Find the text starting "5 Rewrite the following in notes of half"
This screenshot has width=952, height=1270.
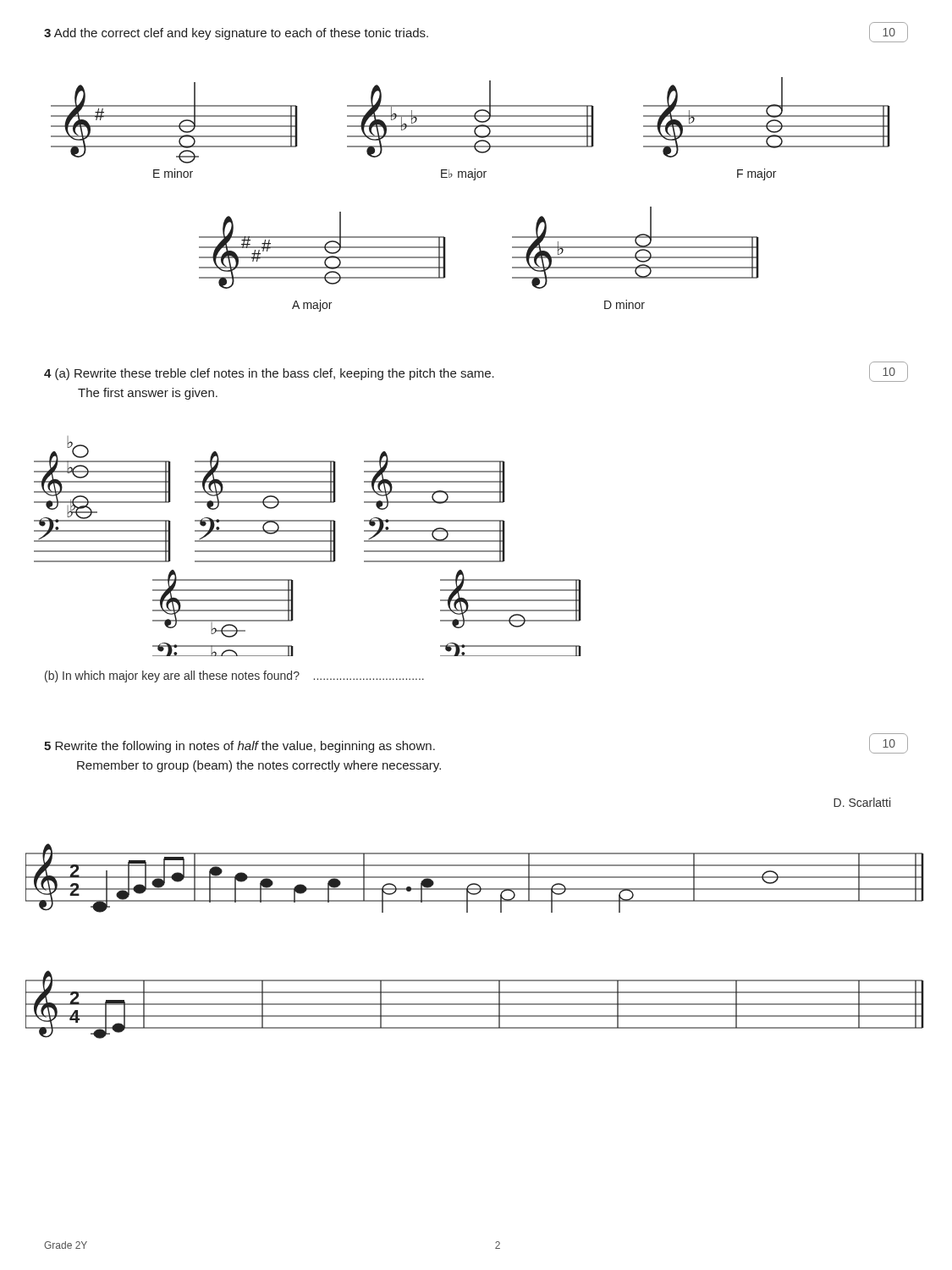(x=243, y=755)
